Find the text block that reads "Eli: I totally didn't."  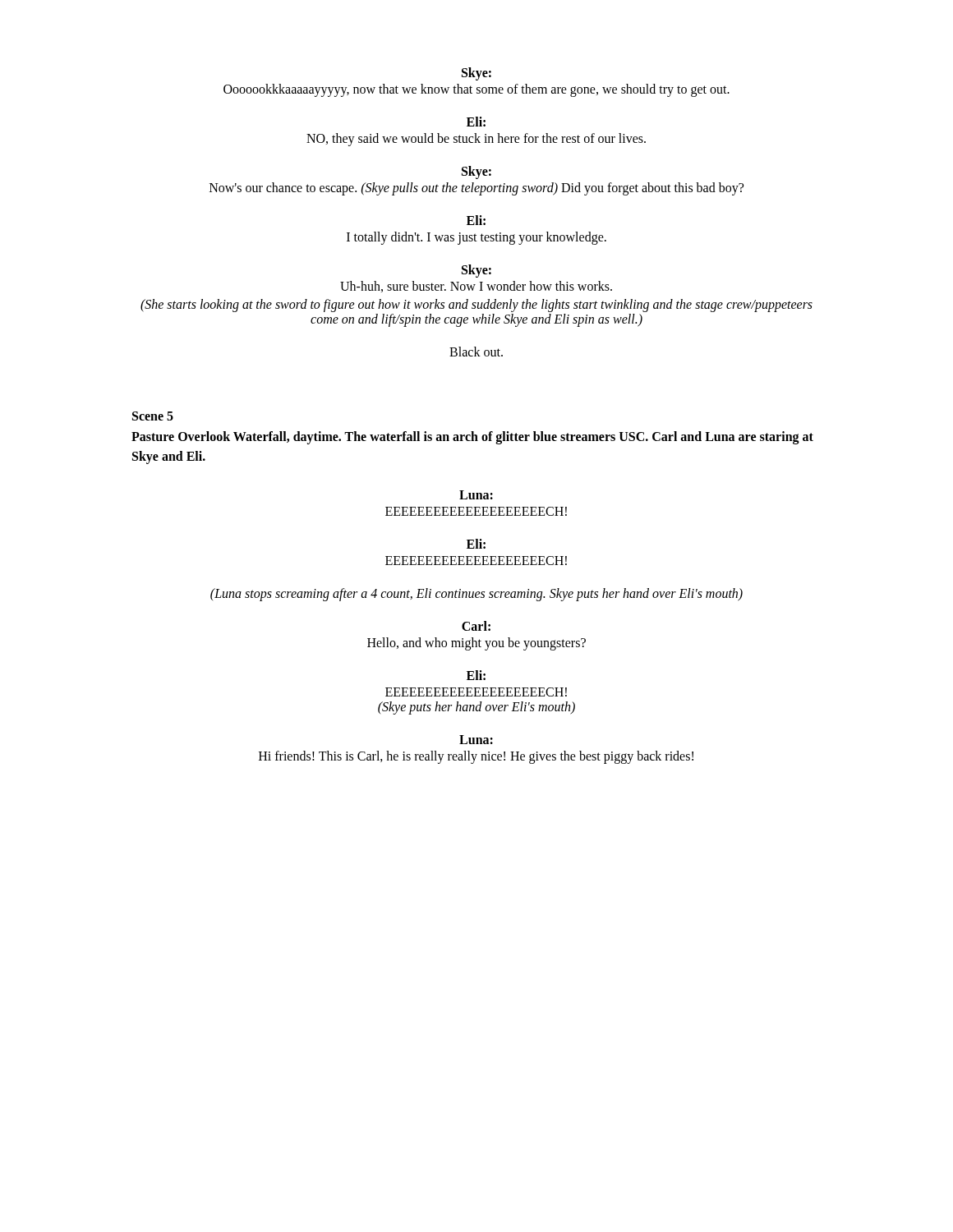coord(476,229)
